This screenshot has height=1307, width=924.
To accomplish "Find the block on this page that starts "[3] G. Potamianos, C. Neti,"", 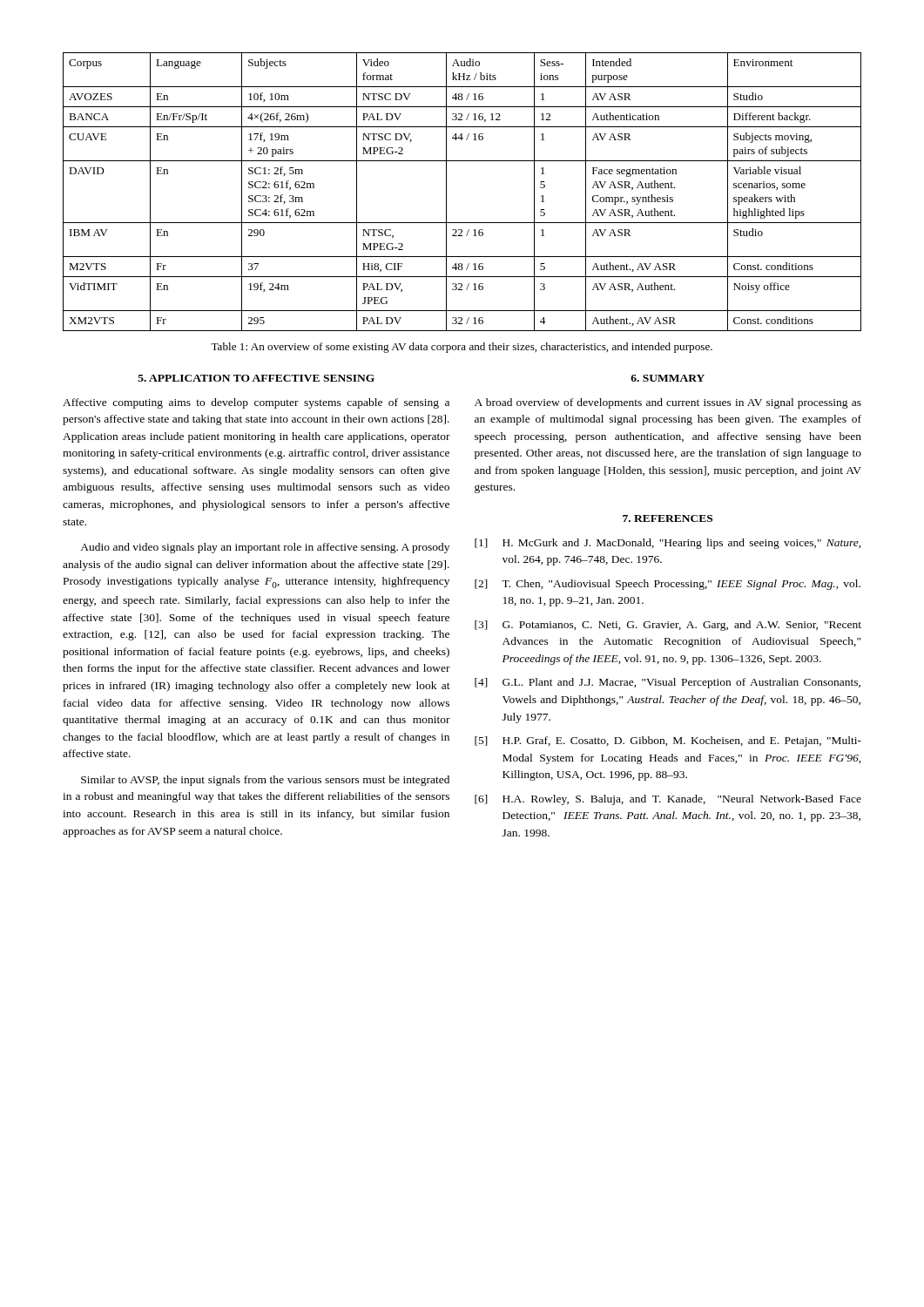I will coord(668,641).
